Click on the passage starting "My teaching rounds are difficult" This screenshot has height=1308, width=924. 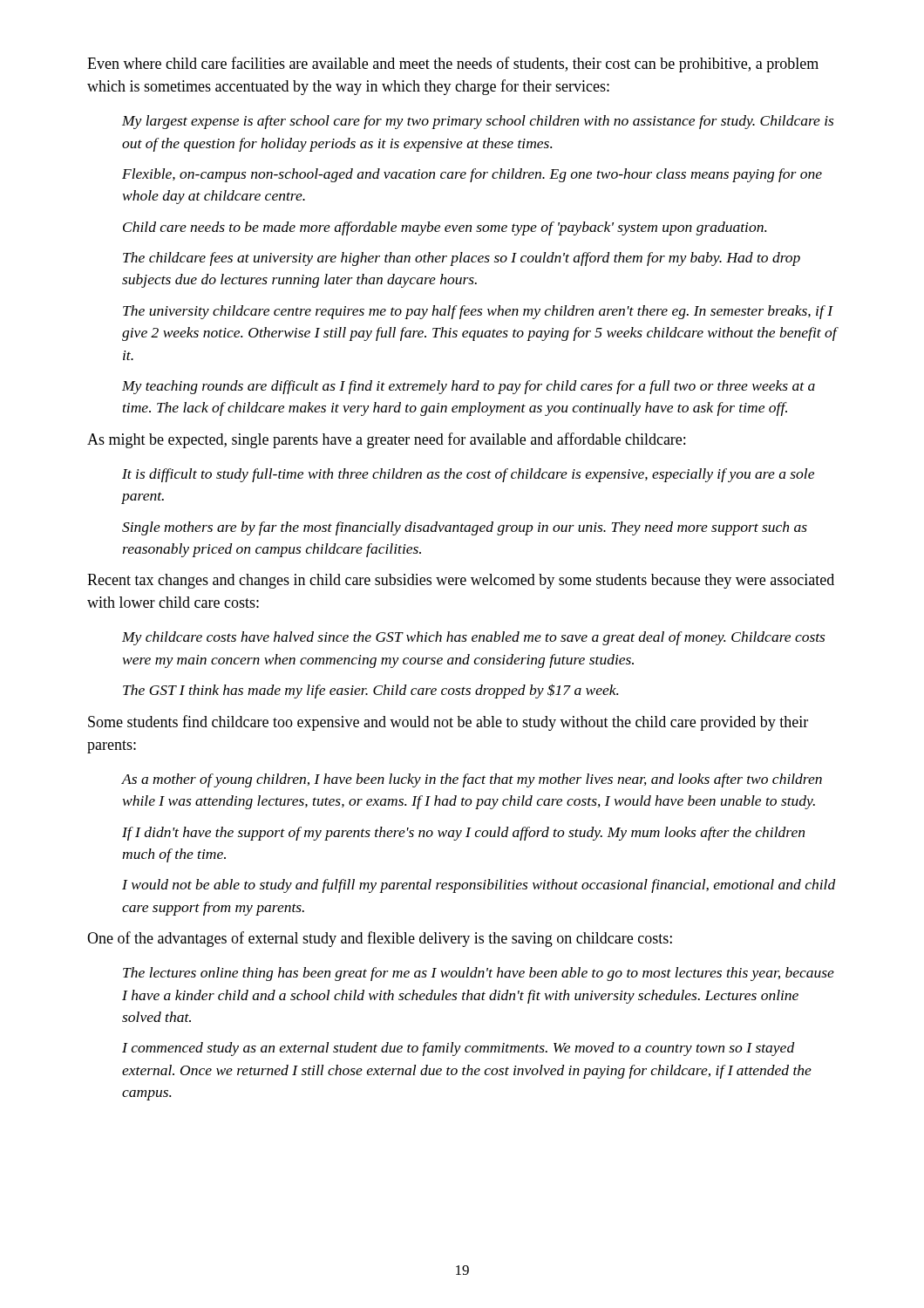point(469,396)
